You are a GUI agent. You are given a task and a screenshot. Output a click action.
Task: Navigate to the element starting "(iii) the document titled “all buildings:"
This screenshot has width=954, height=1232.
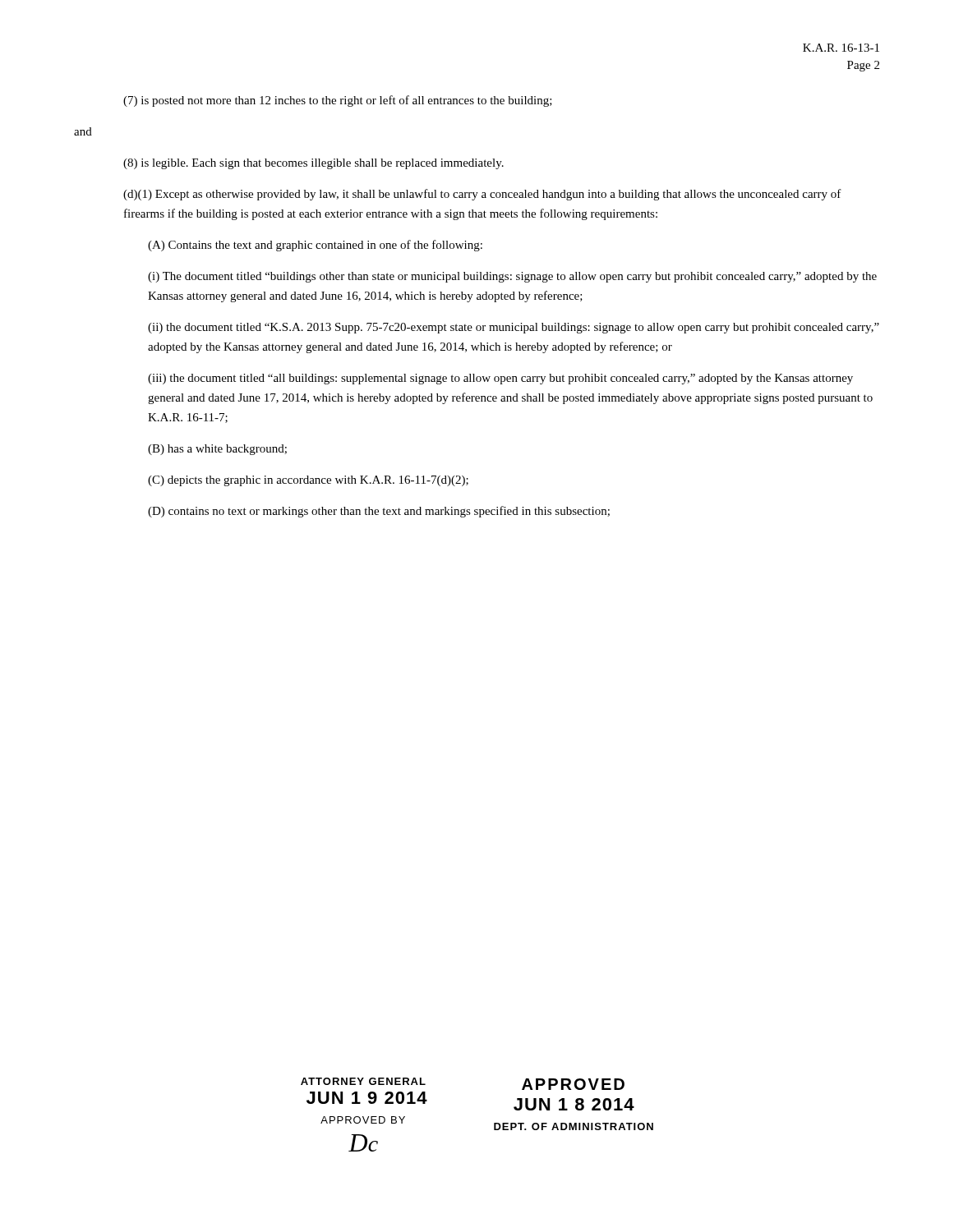[x=514, y=398]
